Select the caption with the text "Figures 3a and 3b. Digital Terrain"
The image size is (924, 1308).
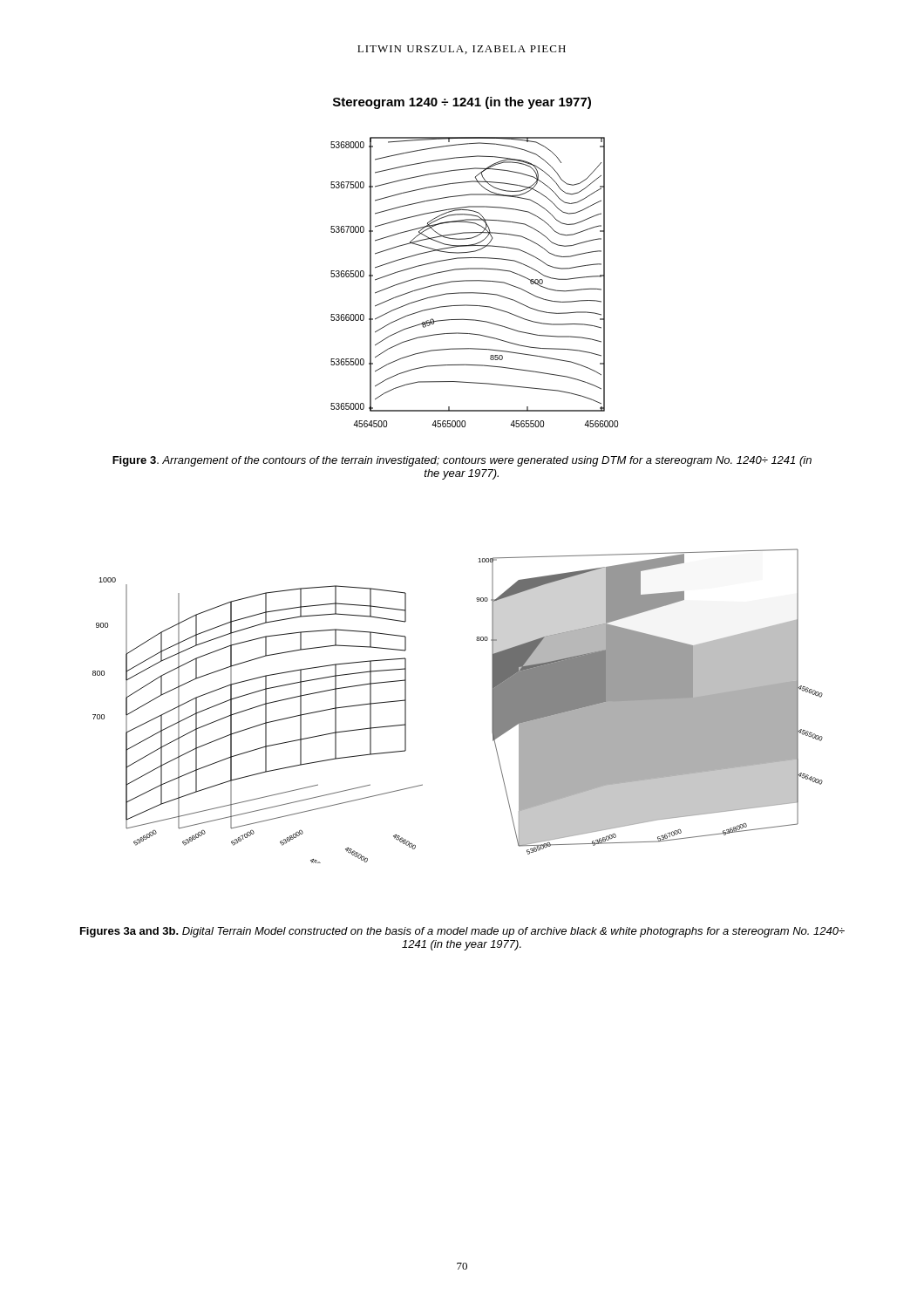pyautogui.click(x=462, y=937)
